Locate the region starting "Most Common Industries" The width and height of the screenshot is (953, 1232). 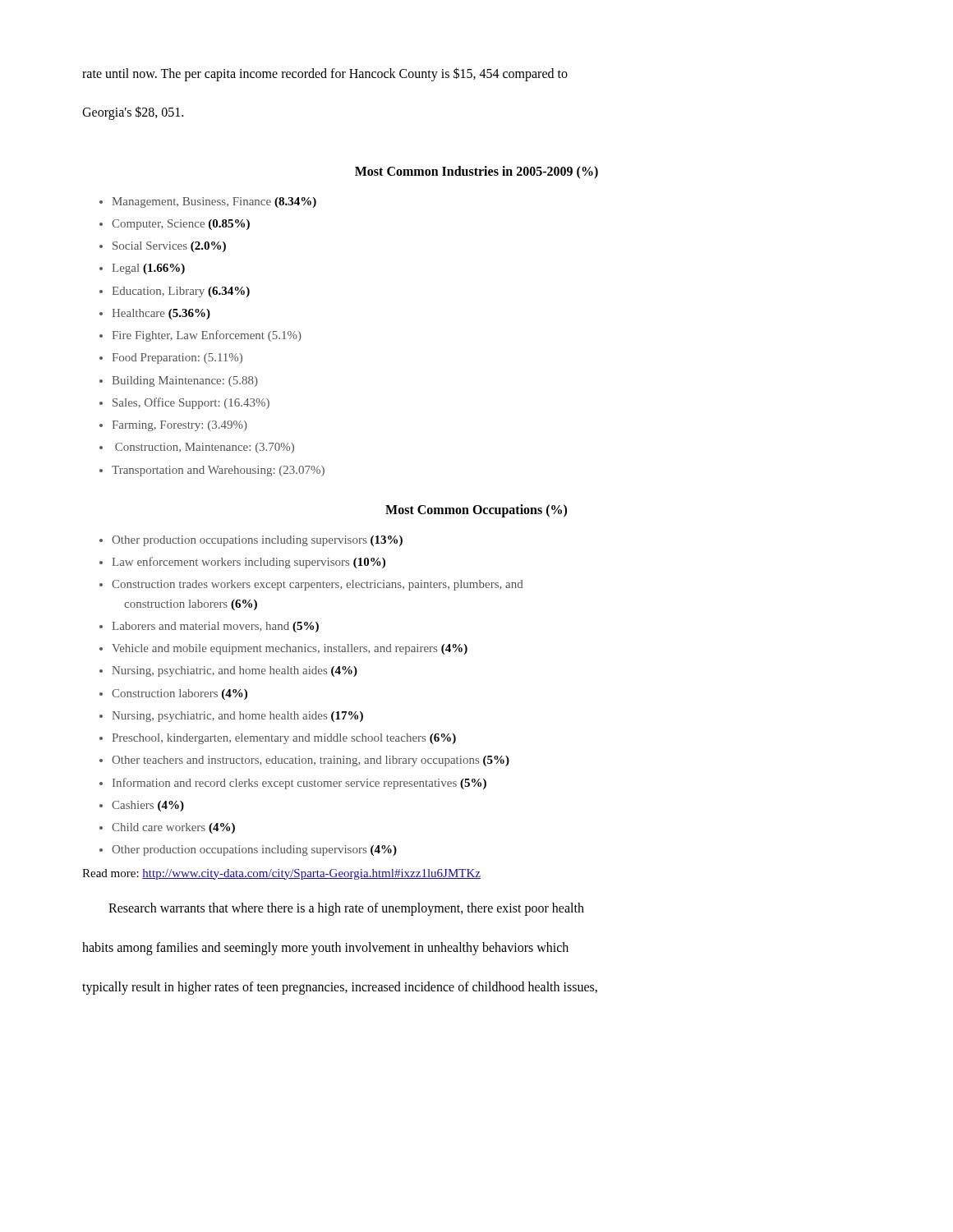[x=476, y=171]
